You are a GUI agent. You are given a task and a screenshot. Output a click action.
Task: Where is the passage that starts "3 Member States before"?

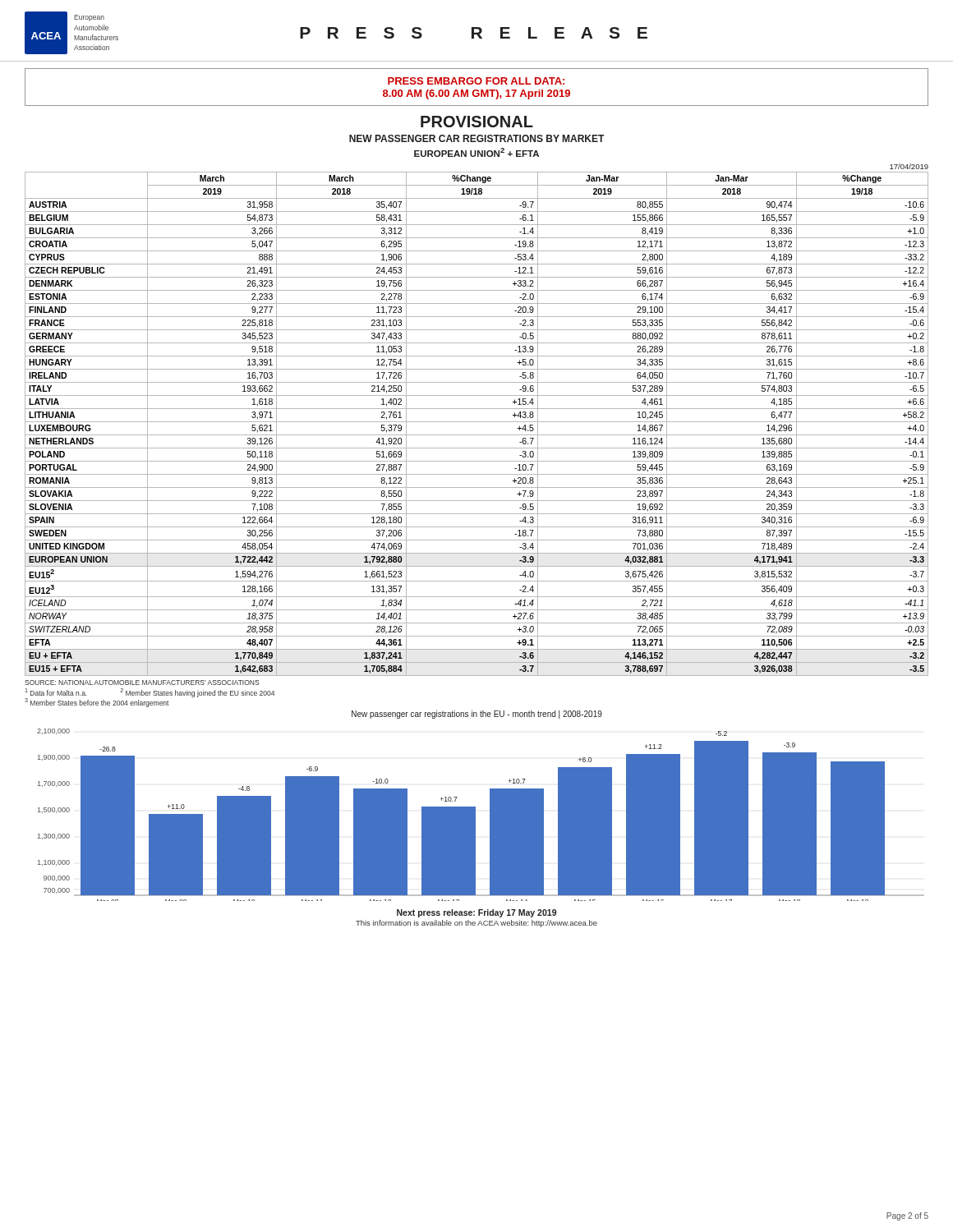pyautogui.click(x=97, y=702)
